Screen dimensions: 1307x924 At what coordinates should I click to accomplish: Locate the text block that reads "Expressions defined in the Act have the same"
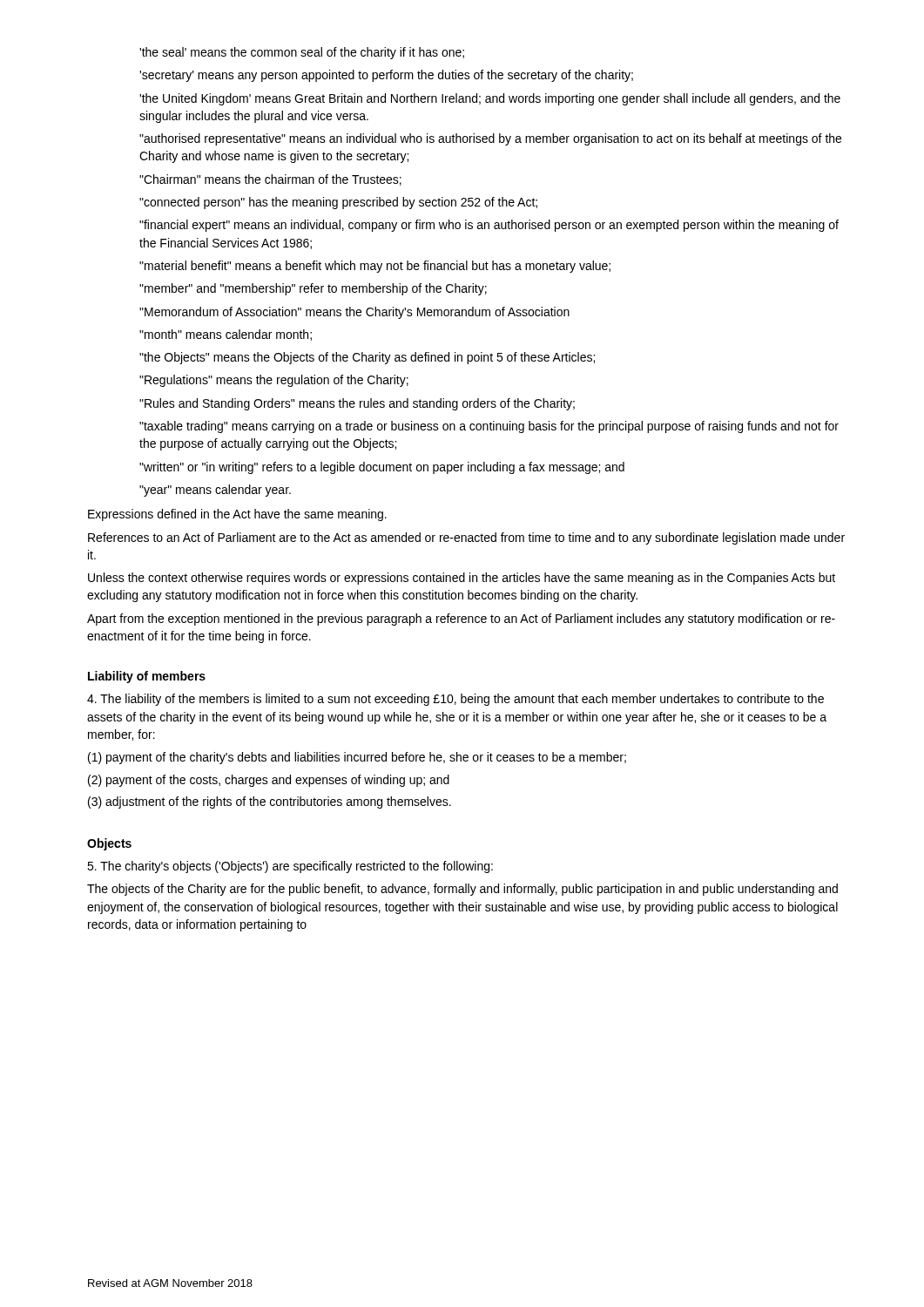[x=237, y=514]
